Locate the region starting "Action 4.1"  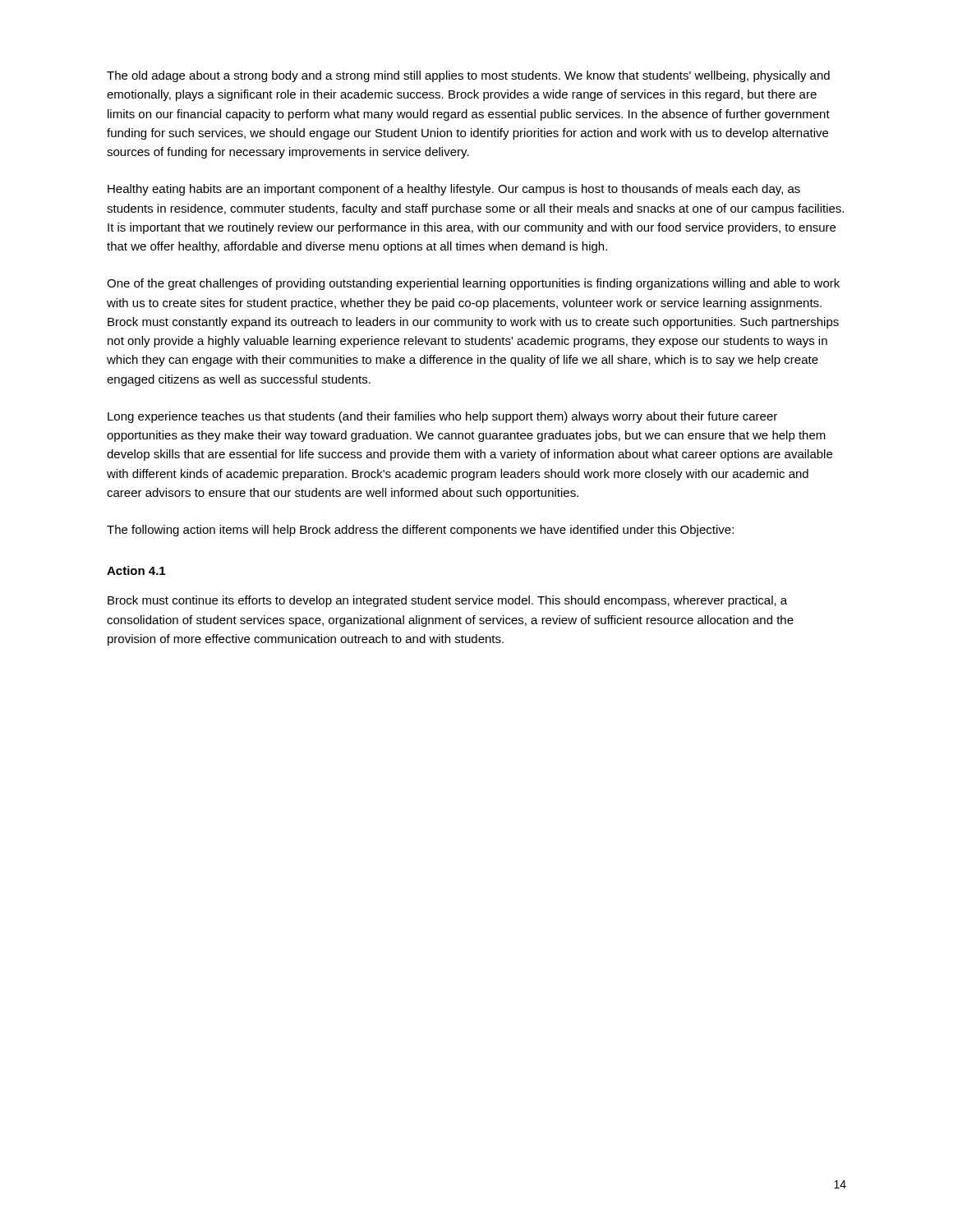(136, 571)
